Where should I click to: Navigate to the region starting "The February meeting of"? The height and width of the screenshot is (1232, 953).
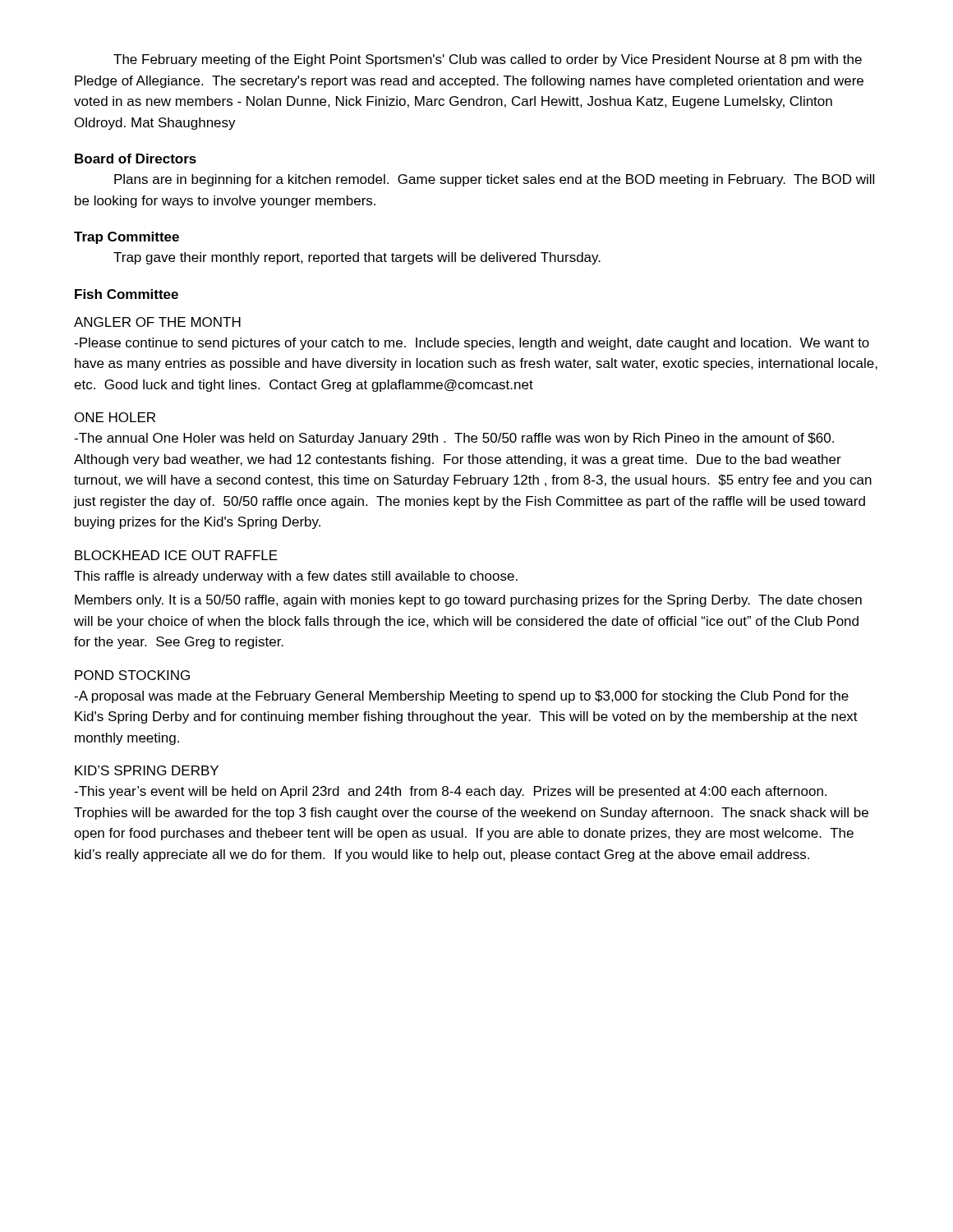point(476,91)
